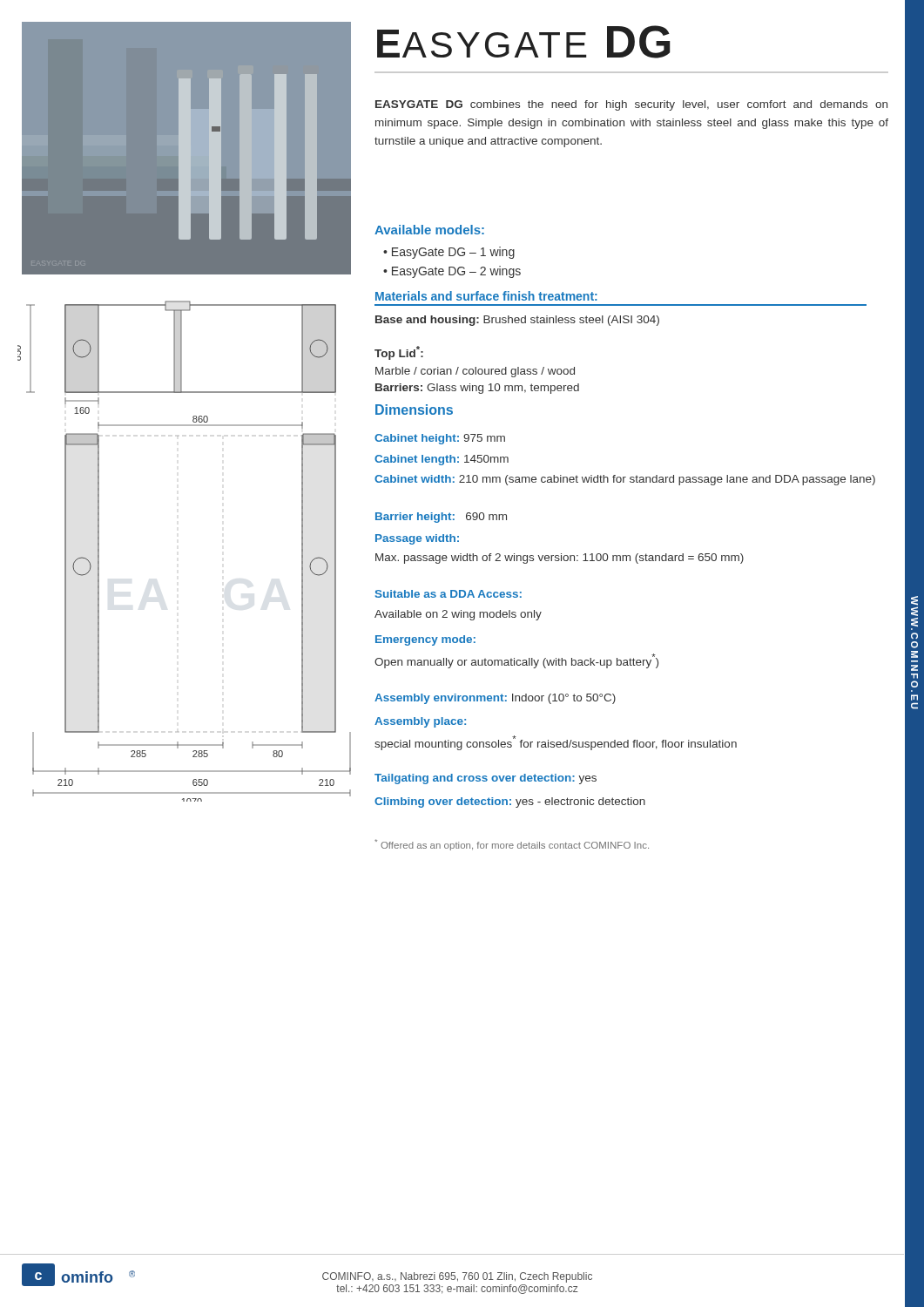Viewport: 924px width, 1307px height.
Task: Locate the text block containing "Cabinet width: 210 mm (same"
Action: pyautogui.click(x=625, y=479)
